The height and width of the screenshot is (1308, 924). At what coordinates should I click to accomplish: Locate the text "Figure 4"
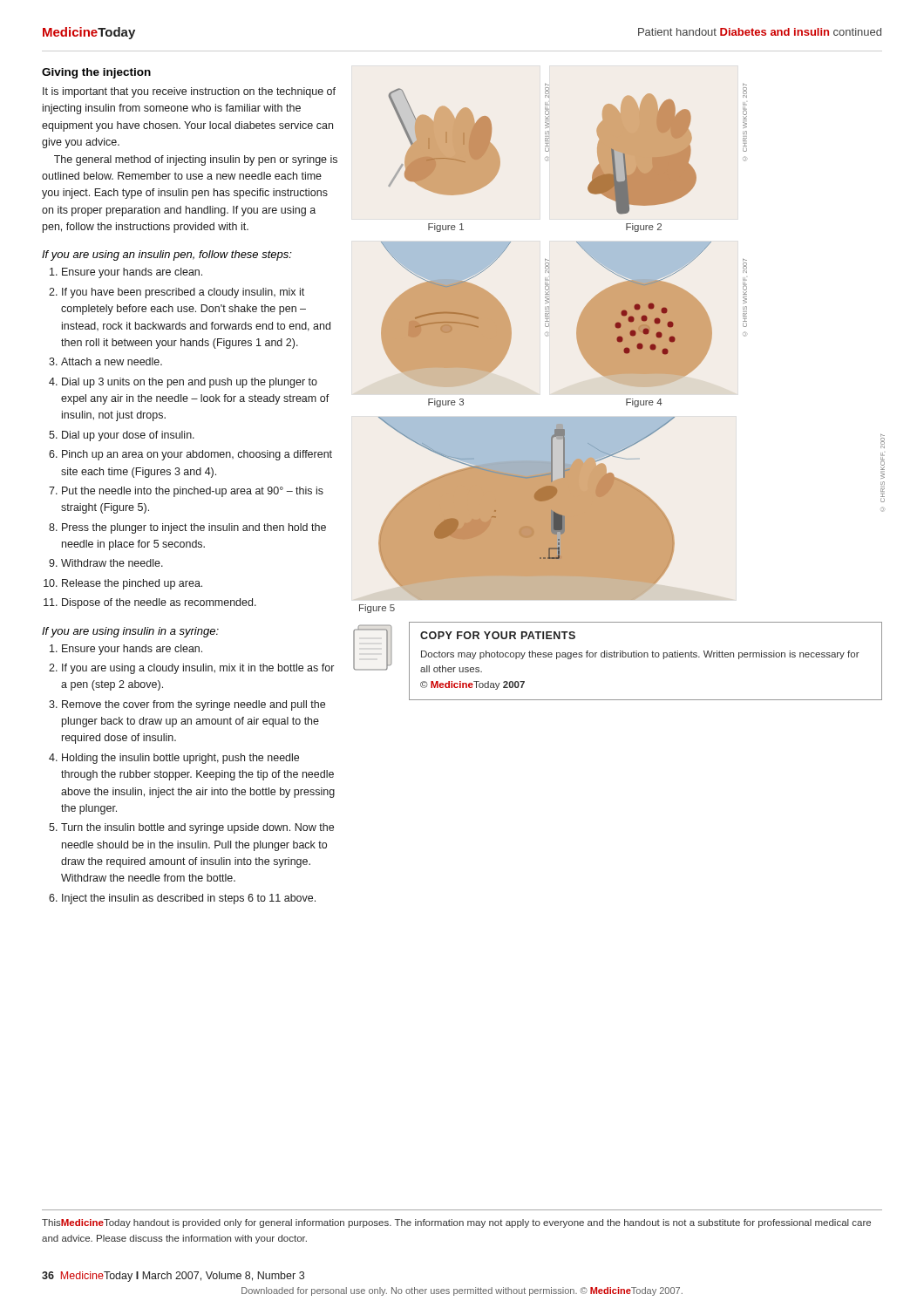pyautogui.click(x=644, y=402)
